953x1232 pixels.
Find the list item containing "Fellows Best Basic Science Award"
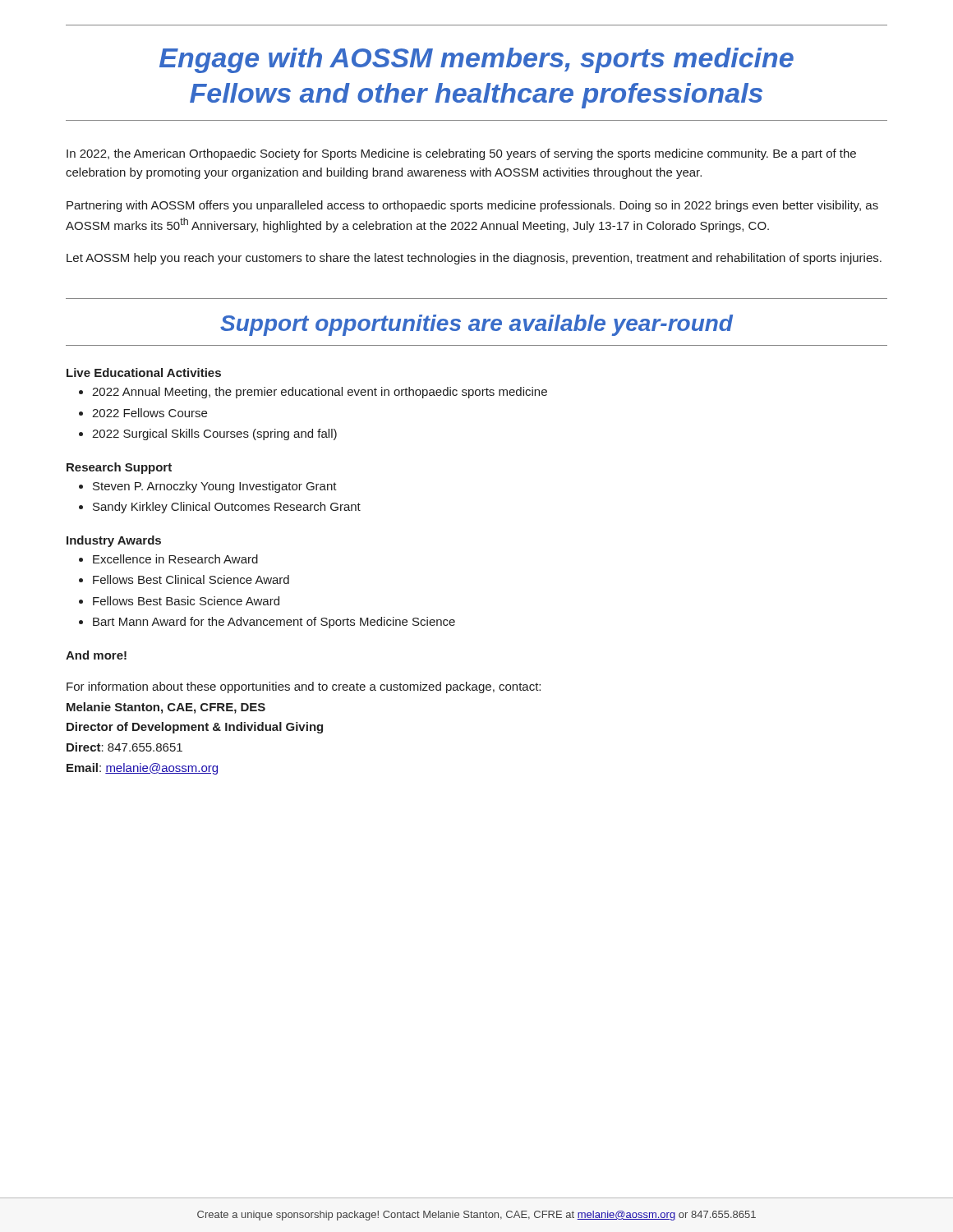pyautogui.click(x=186, y=601)
